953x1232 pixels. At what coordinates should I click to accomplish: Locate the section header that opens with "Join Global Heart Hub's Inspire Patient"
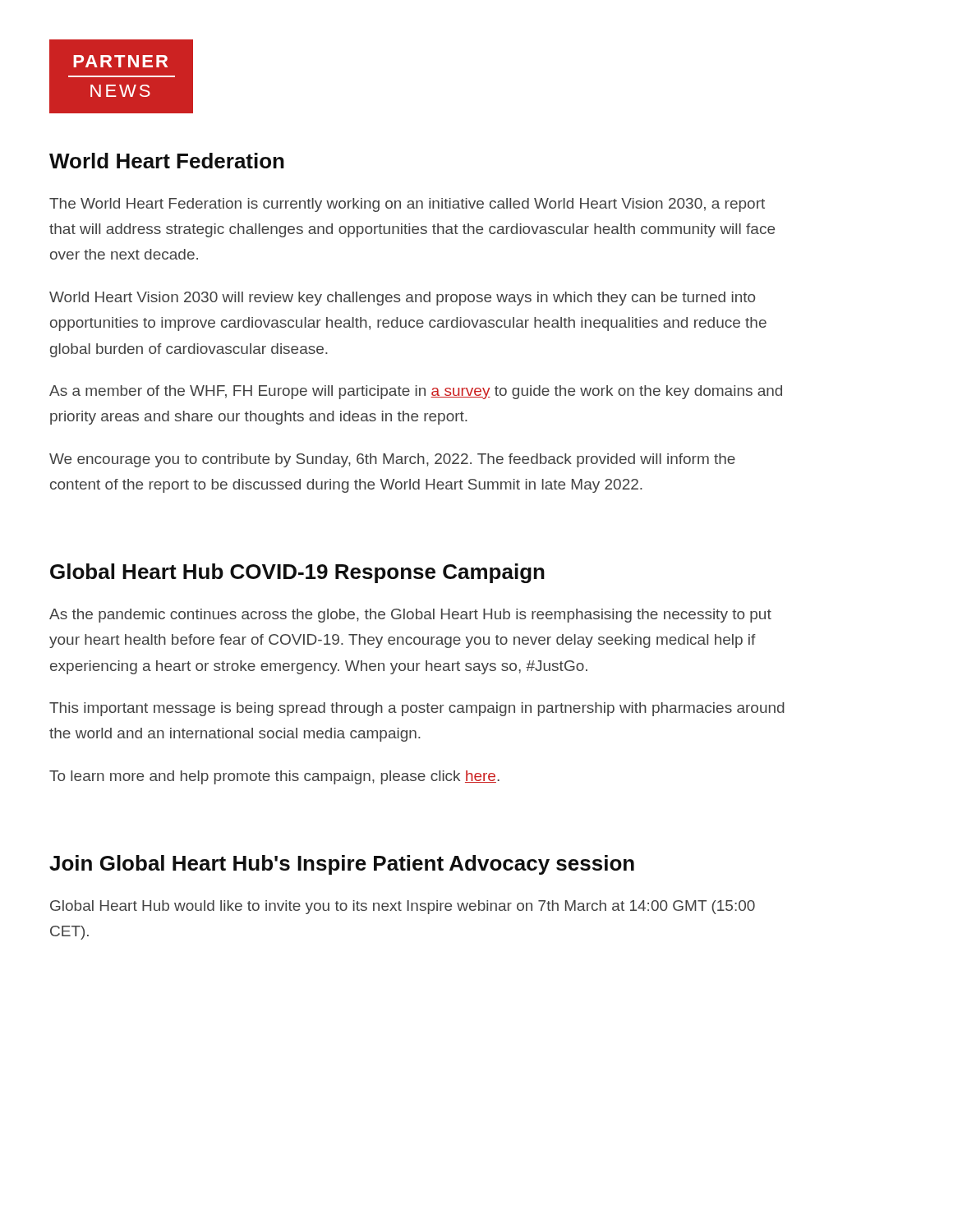click(x=342, y=863)
